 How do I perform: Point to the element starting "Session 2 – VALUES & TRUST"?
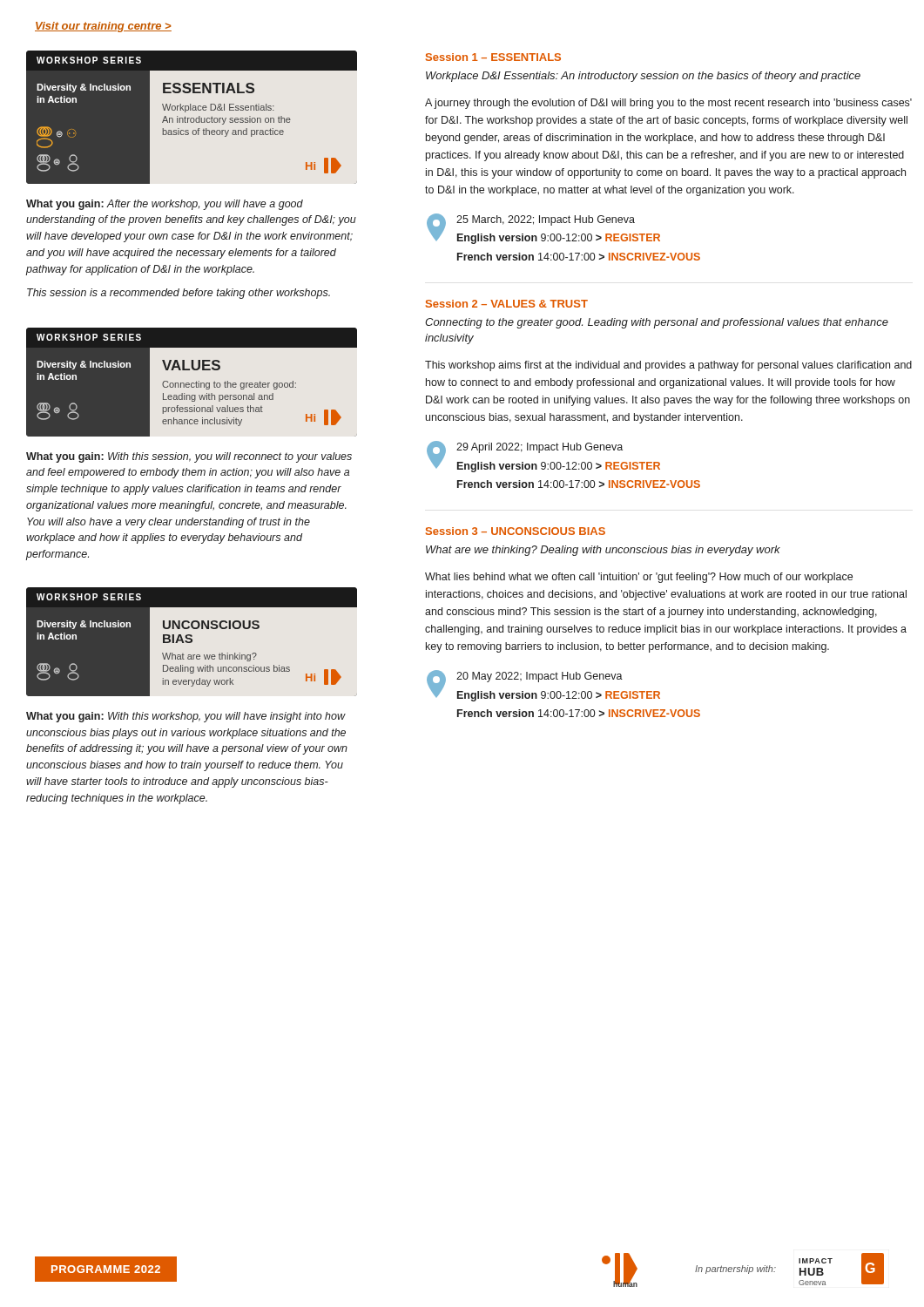[x=506, y=304]
